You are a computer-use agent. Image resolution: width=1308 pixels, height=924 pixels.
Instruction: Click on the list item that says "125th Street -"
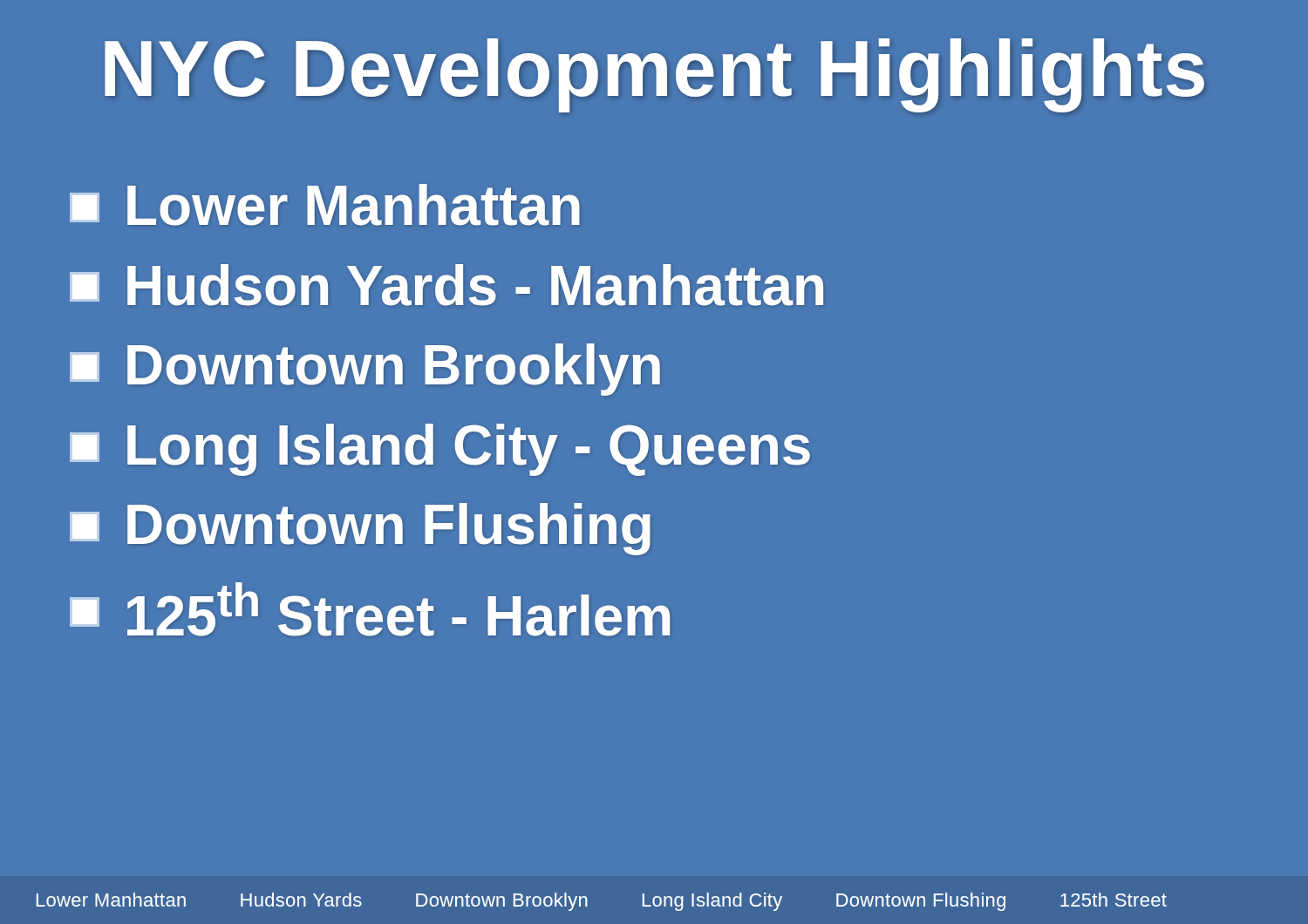pos(372,611)
